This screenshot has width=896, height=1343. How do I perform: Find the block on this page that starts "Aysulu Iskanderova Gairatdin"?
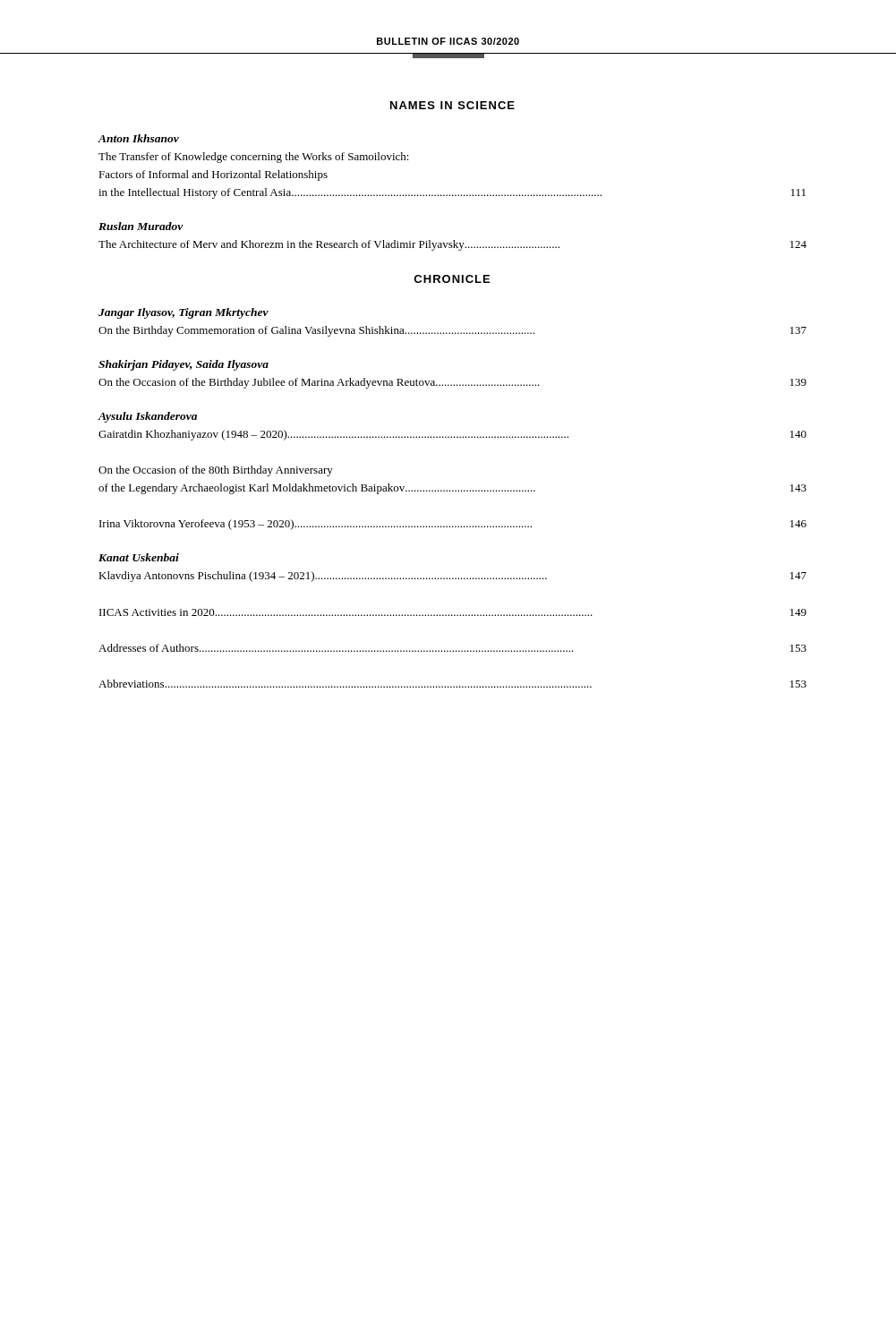click(x=452, y=426)
